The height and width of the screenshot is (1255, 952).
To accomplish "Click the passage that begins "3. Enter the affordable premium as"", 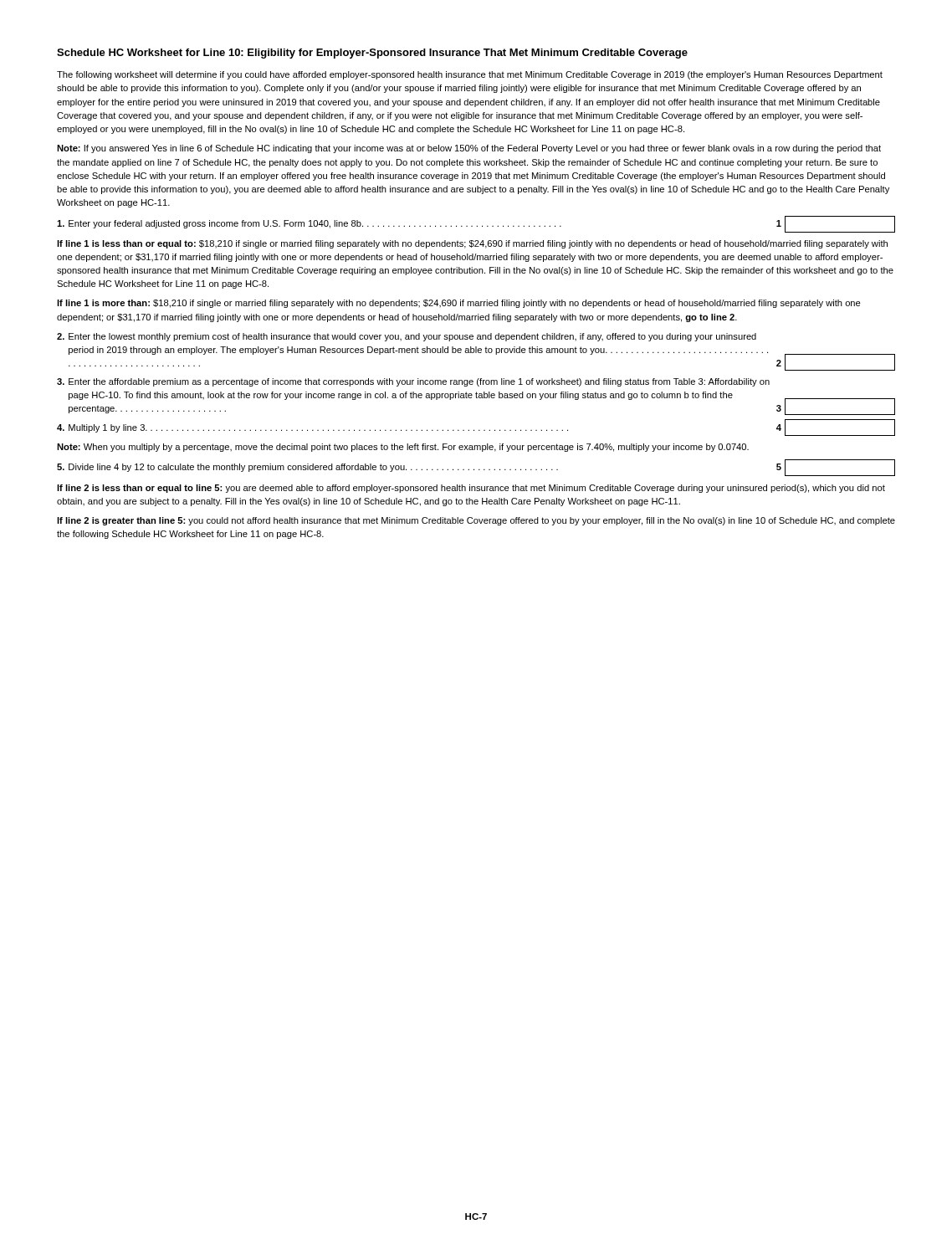I will 476,395.
